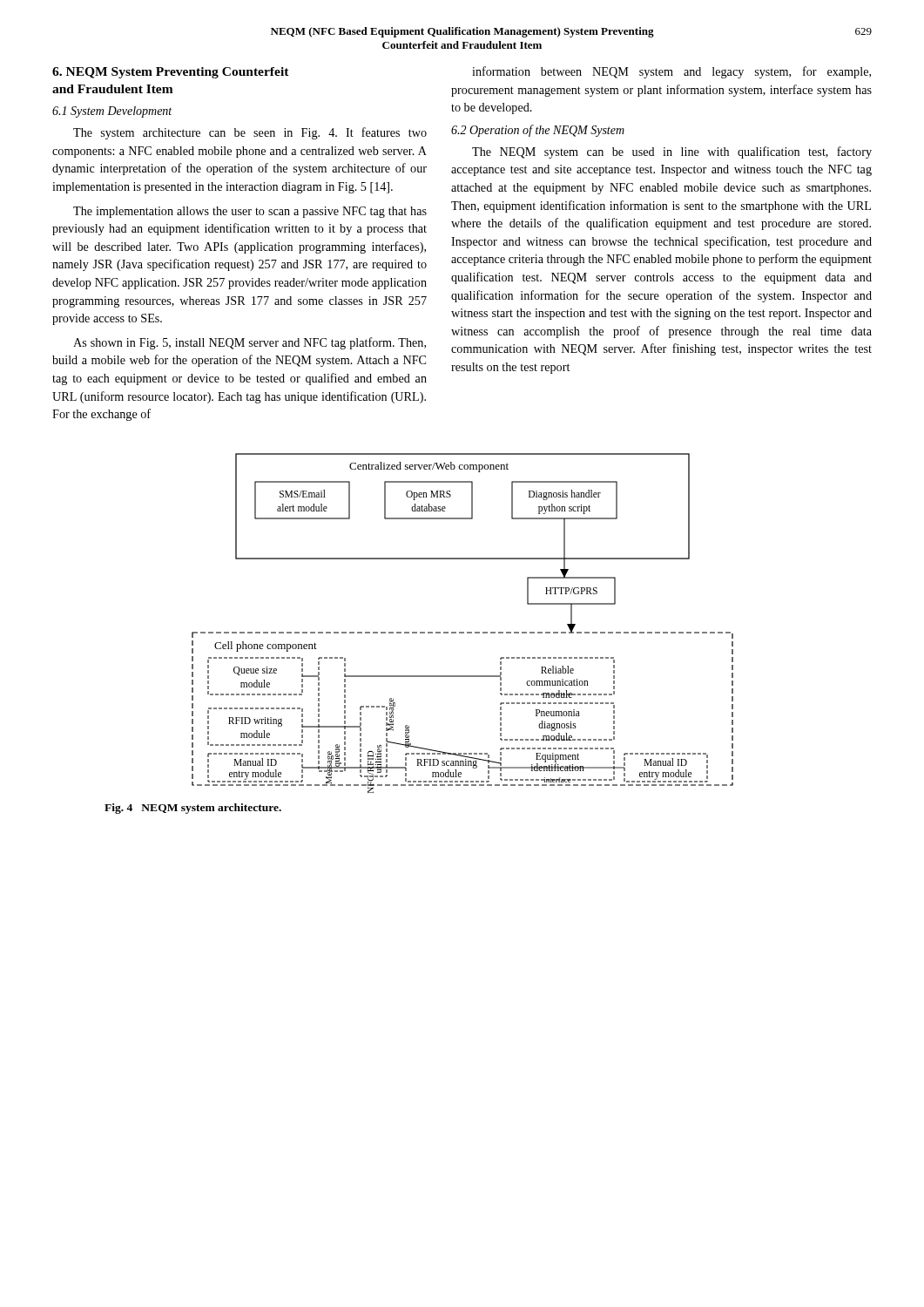Locate the block of text that opens with "As shown in Fig."
Image resolution: width=924 pixels, height=1307 pixels.
[x=240, y=378]
